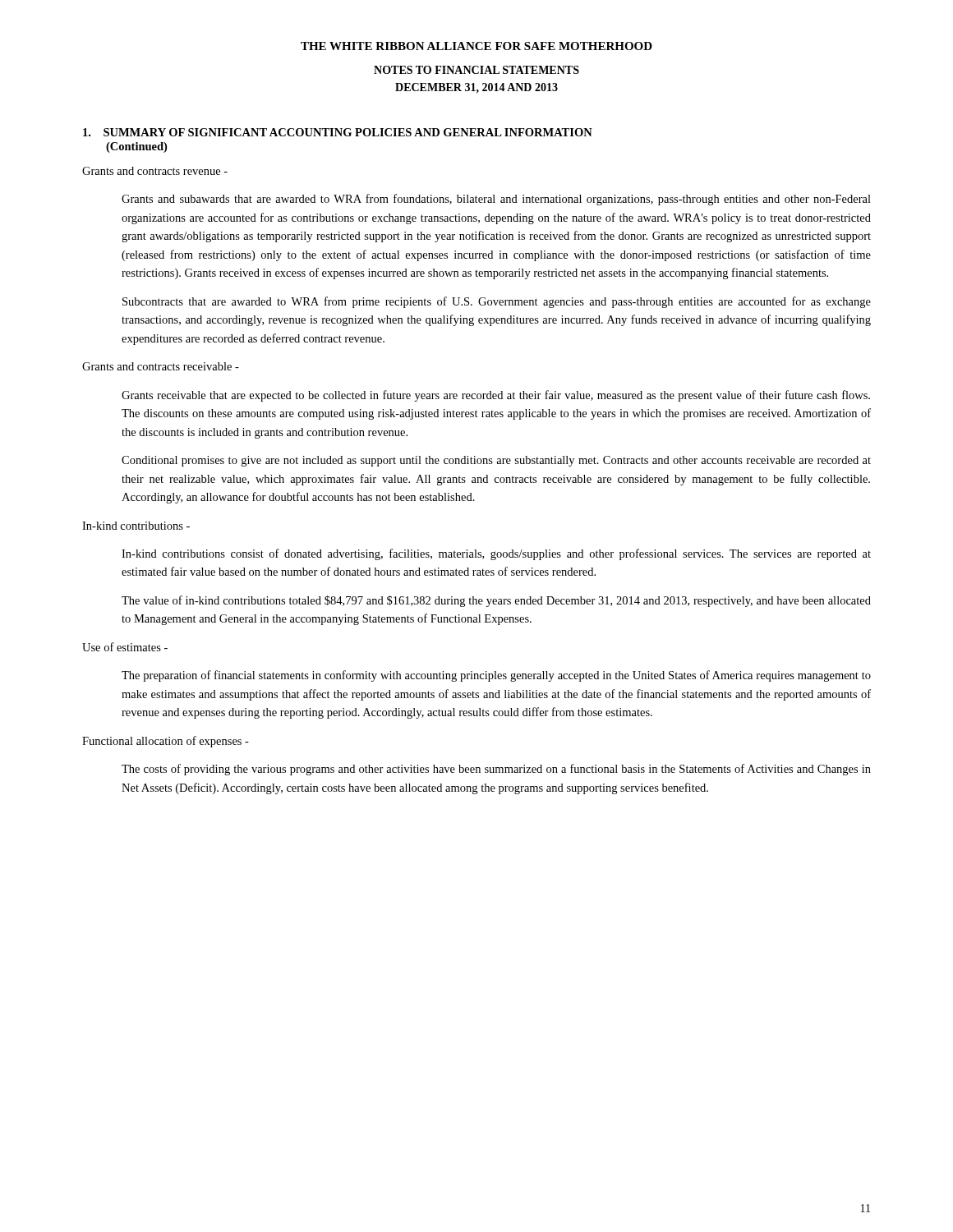Navigate to the element starting "In-kind contributions consist of donated advertising, facilities,"
Image resolution: width=953 pixels, height=1232 pixels.
pyautogui.click(x=496, y=563)
